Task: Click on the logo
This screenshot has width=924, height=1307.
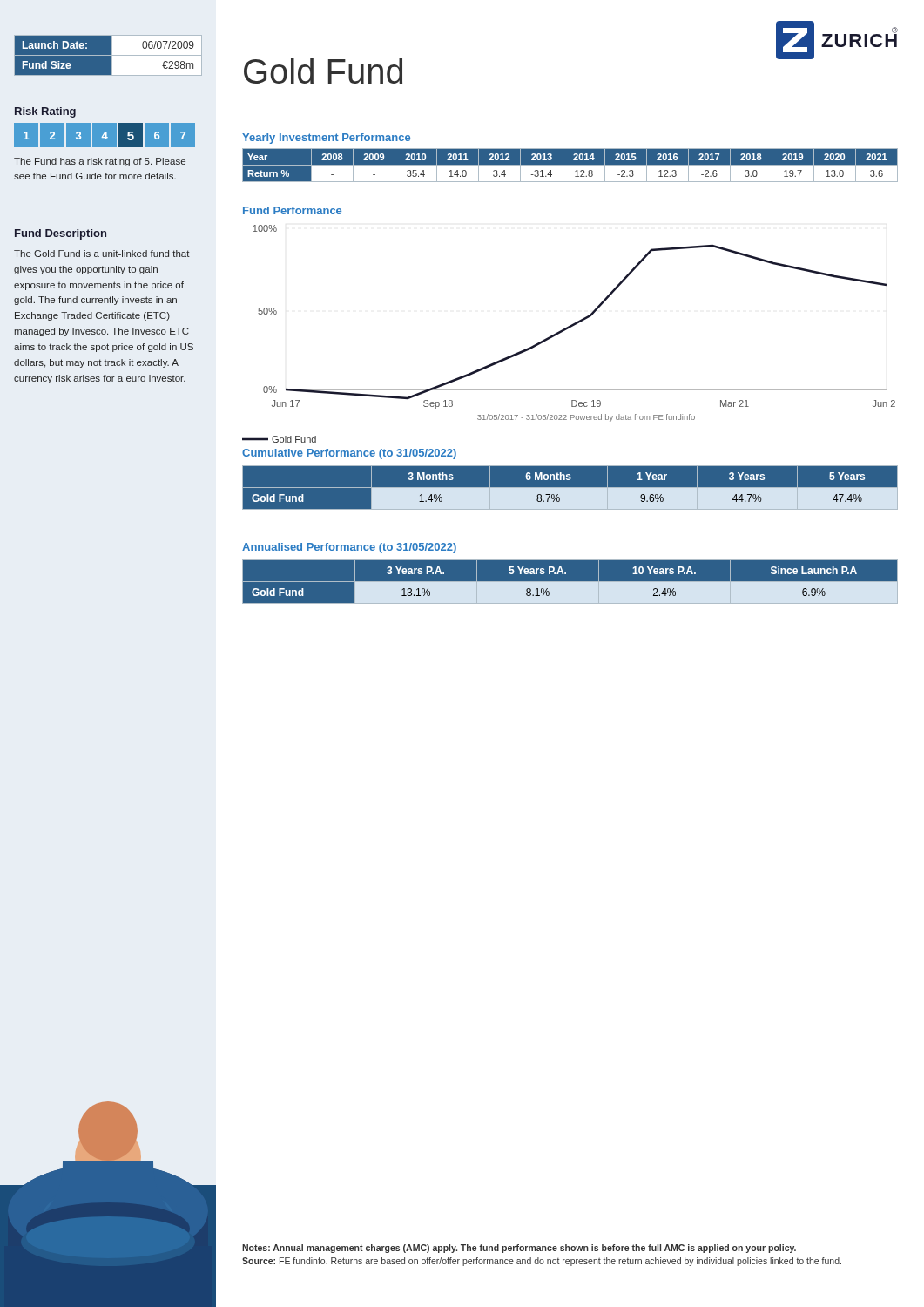Action: [837, 42]
